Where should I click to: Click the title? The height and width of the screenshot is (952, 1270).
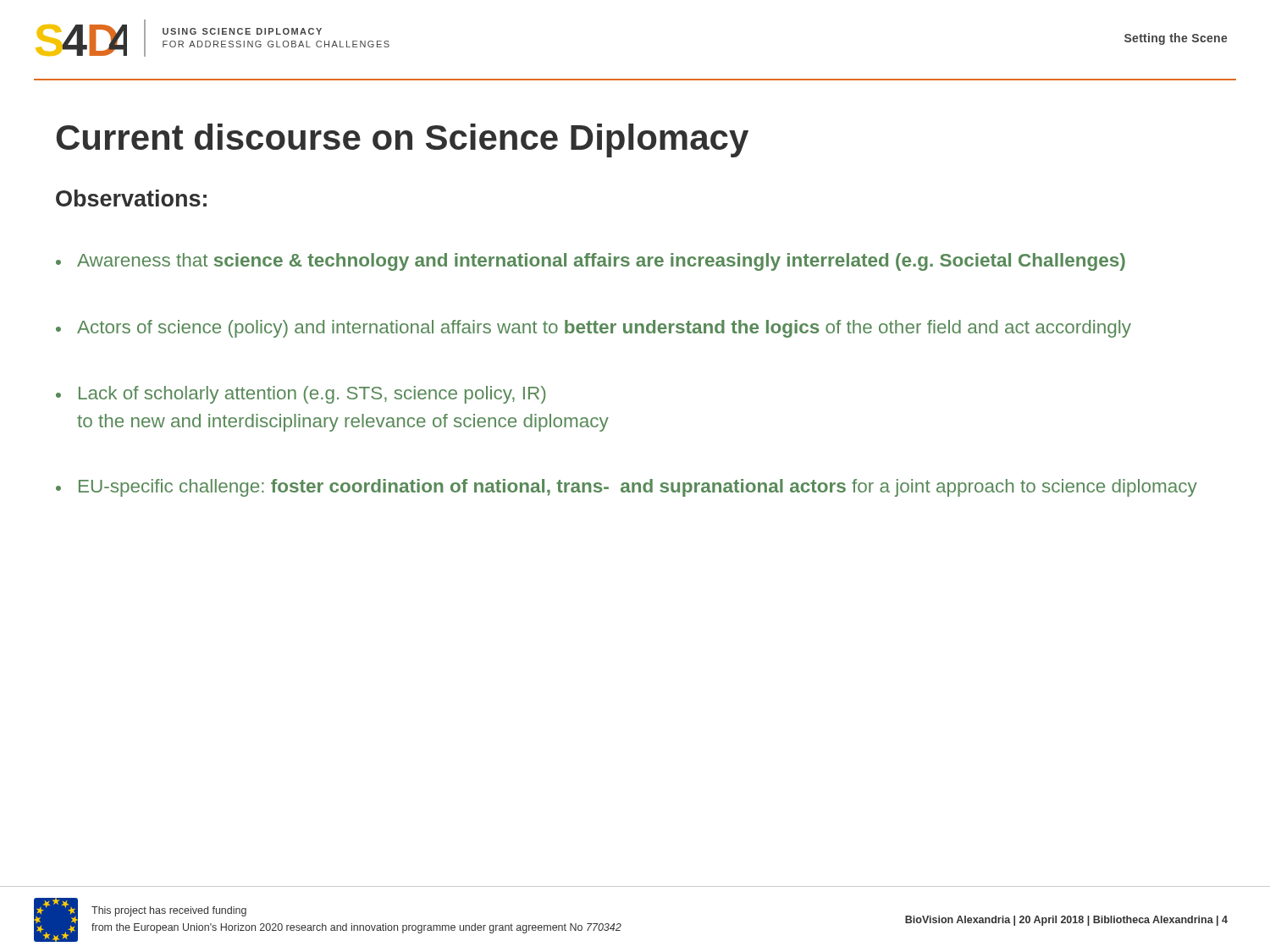(x=635, y=134)
